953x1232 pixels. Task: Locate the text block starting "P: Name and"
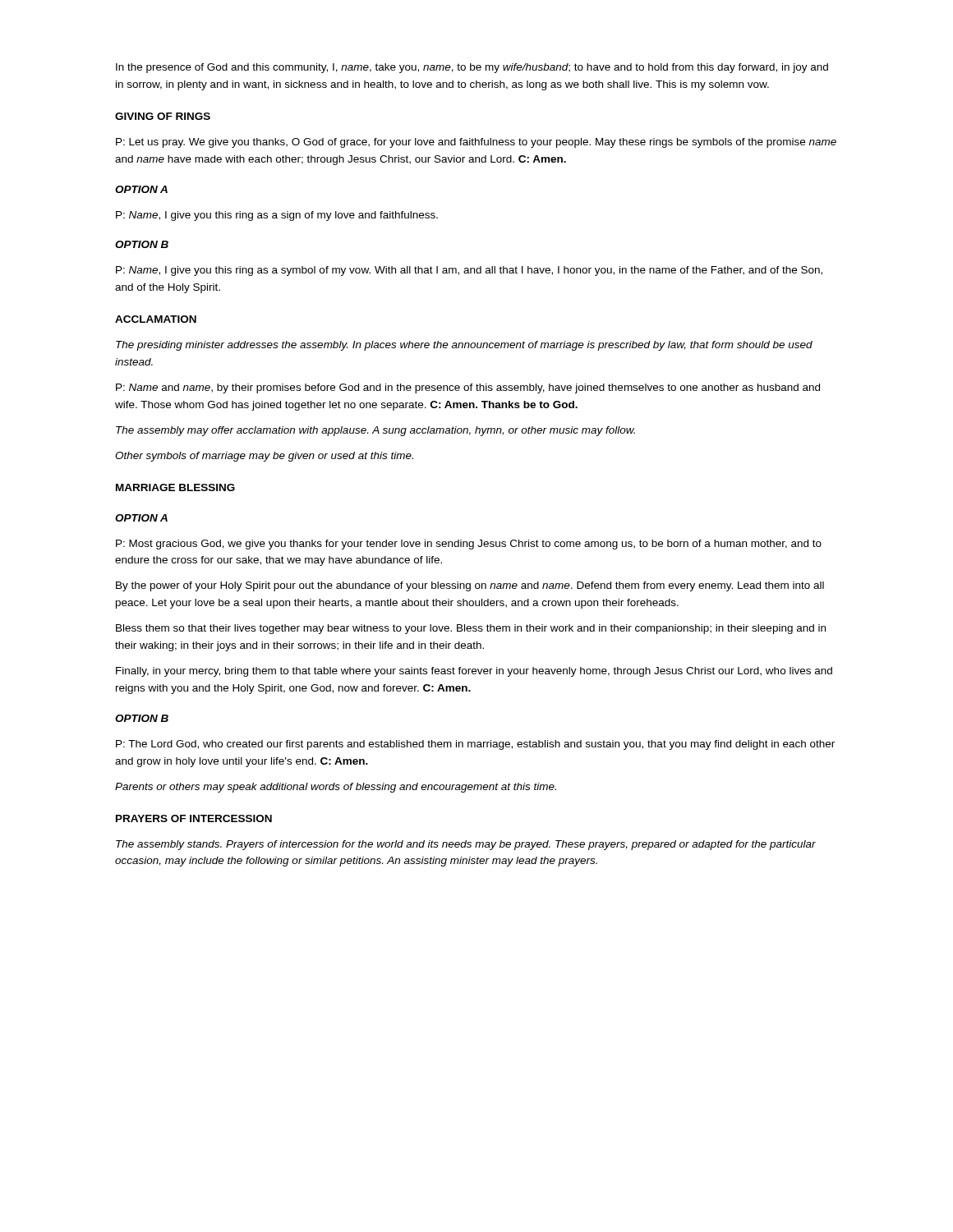click(x=476, y=397)
